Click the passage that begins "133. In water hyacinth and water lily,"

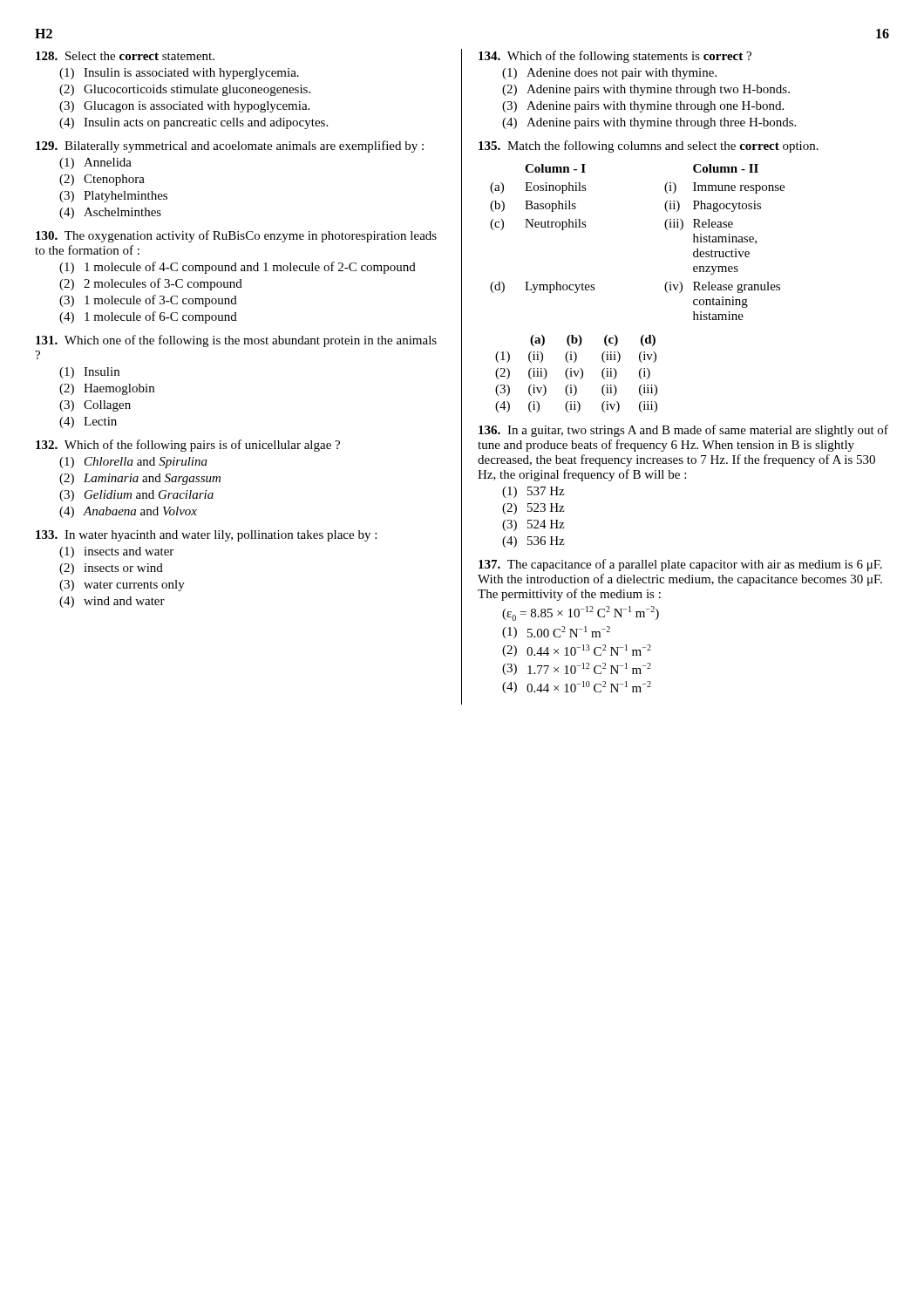[206, 536]
